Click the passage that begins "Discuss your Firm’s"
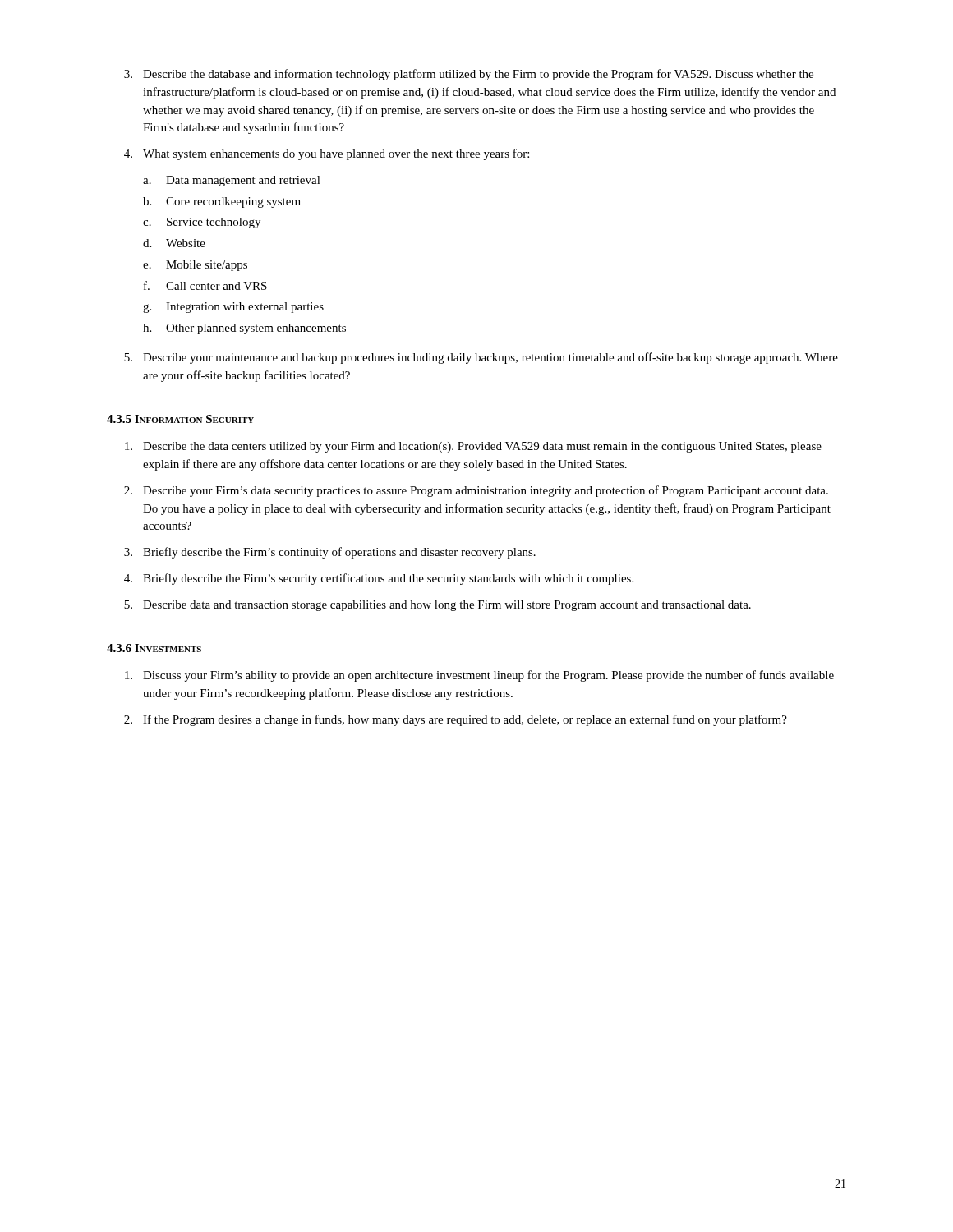 pyautogui.click(x=476, y=685)
